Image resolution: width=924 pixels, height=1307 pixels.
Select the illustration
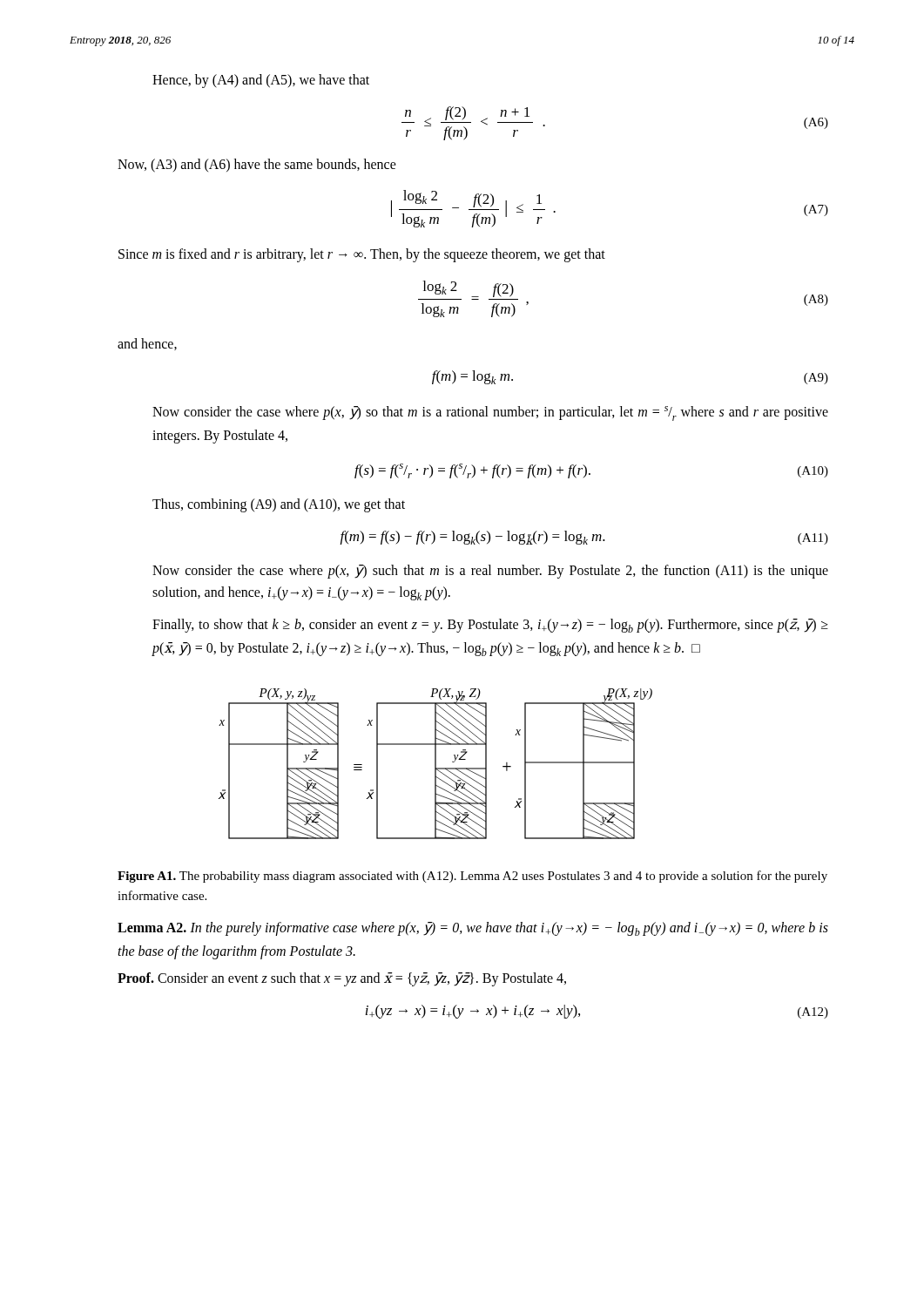[x=473, y=771]
